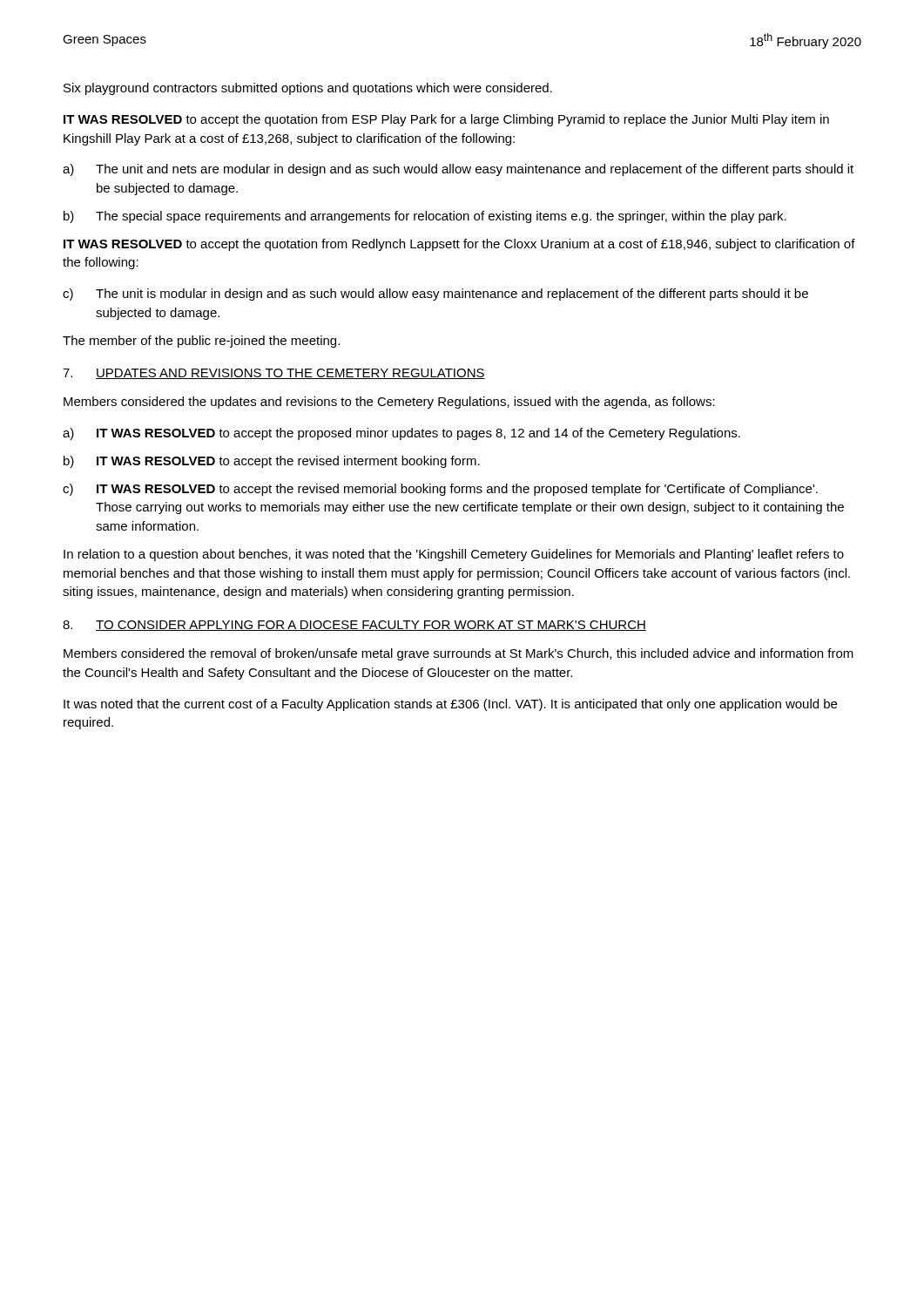The image size is (924, 1307).
Task: Where is the passage that starts "Six playground contractors submitted options"?
Action: coord(462,88)
